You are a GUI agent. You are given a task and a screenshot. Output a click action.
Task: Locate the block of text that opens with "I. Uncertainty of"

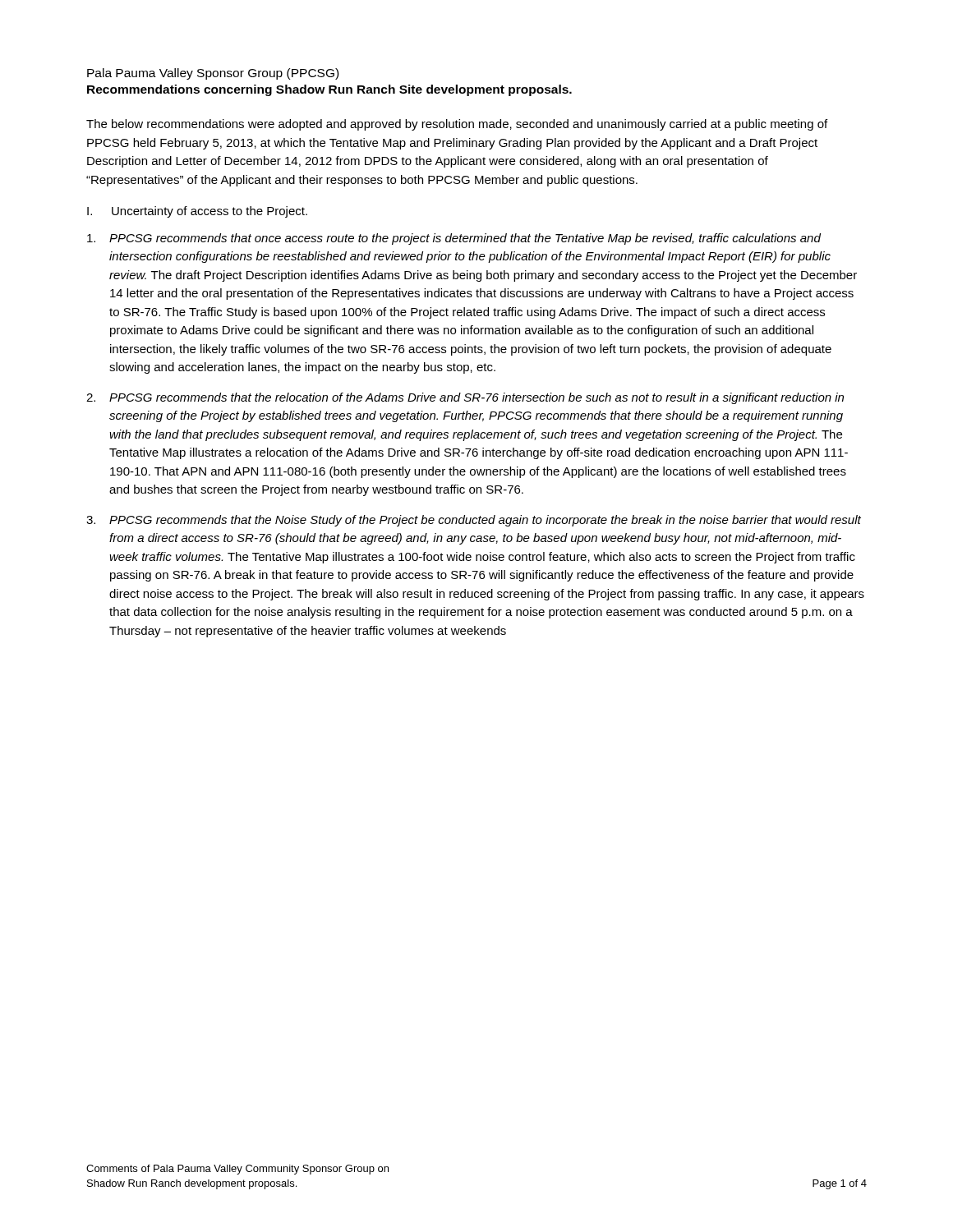pyautogui.click(x=197, y=211)
